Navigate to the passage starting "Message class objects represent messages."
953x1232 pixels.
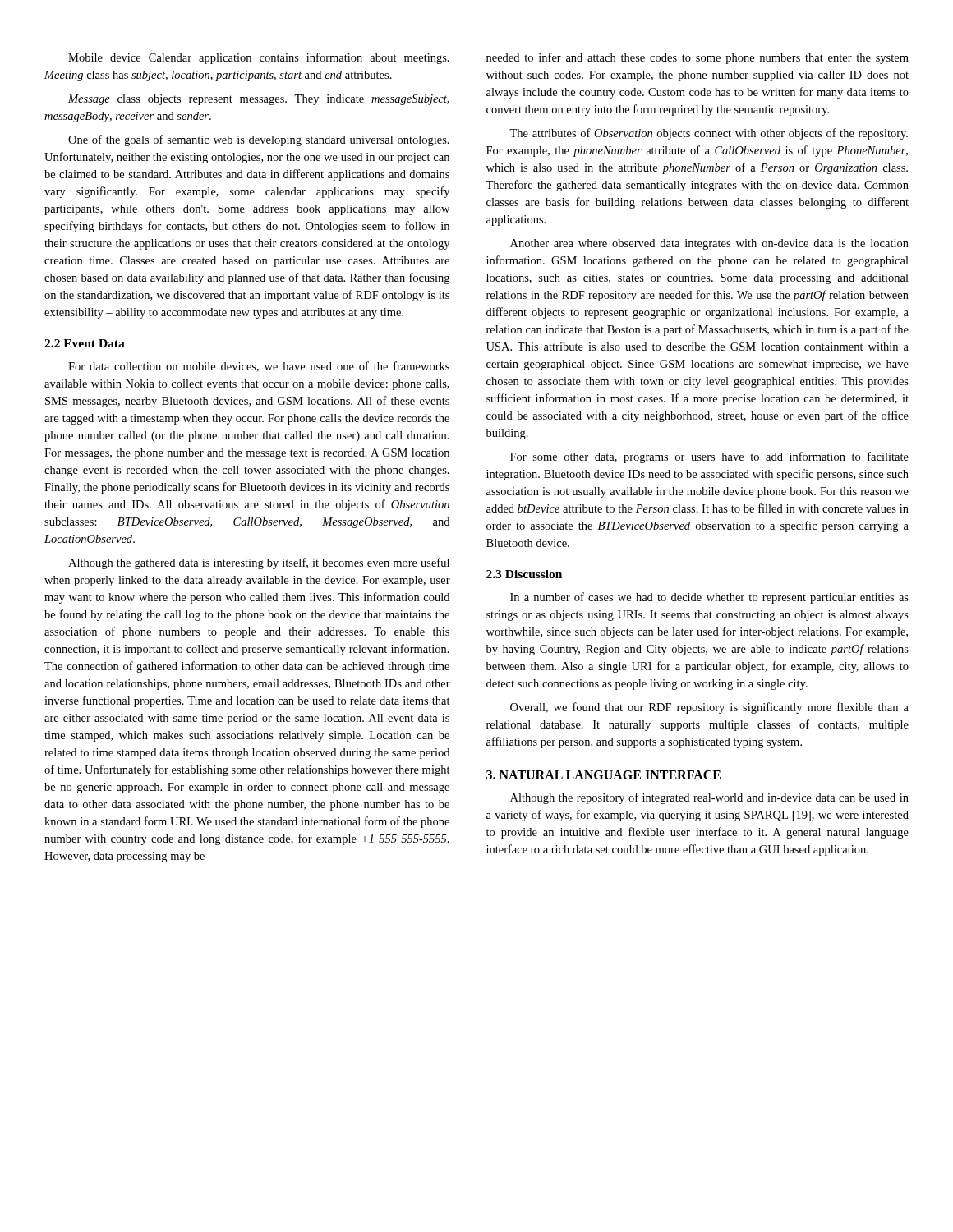247,108
